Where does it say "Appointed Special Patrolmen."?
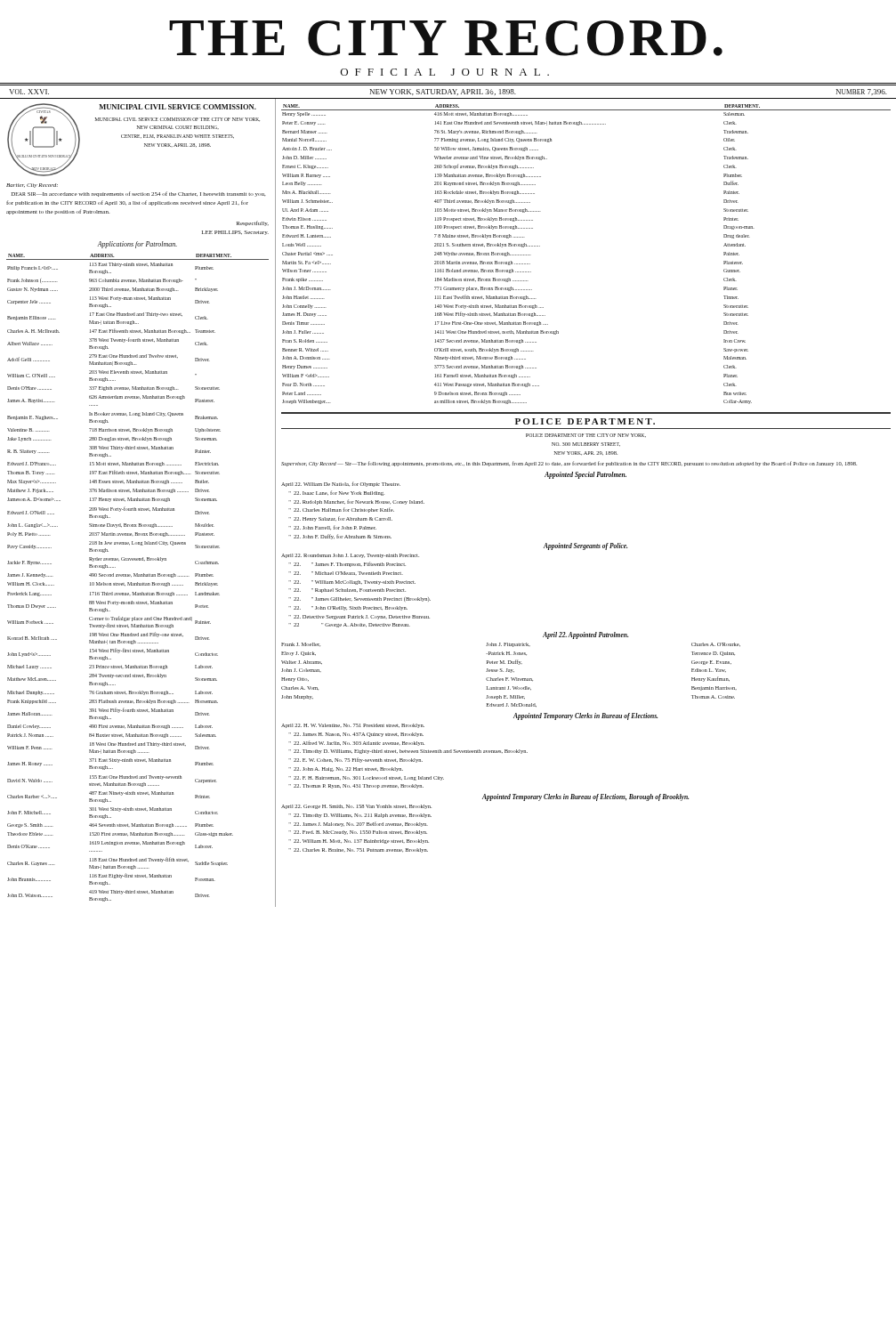 point(586,475)
